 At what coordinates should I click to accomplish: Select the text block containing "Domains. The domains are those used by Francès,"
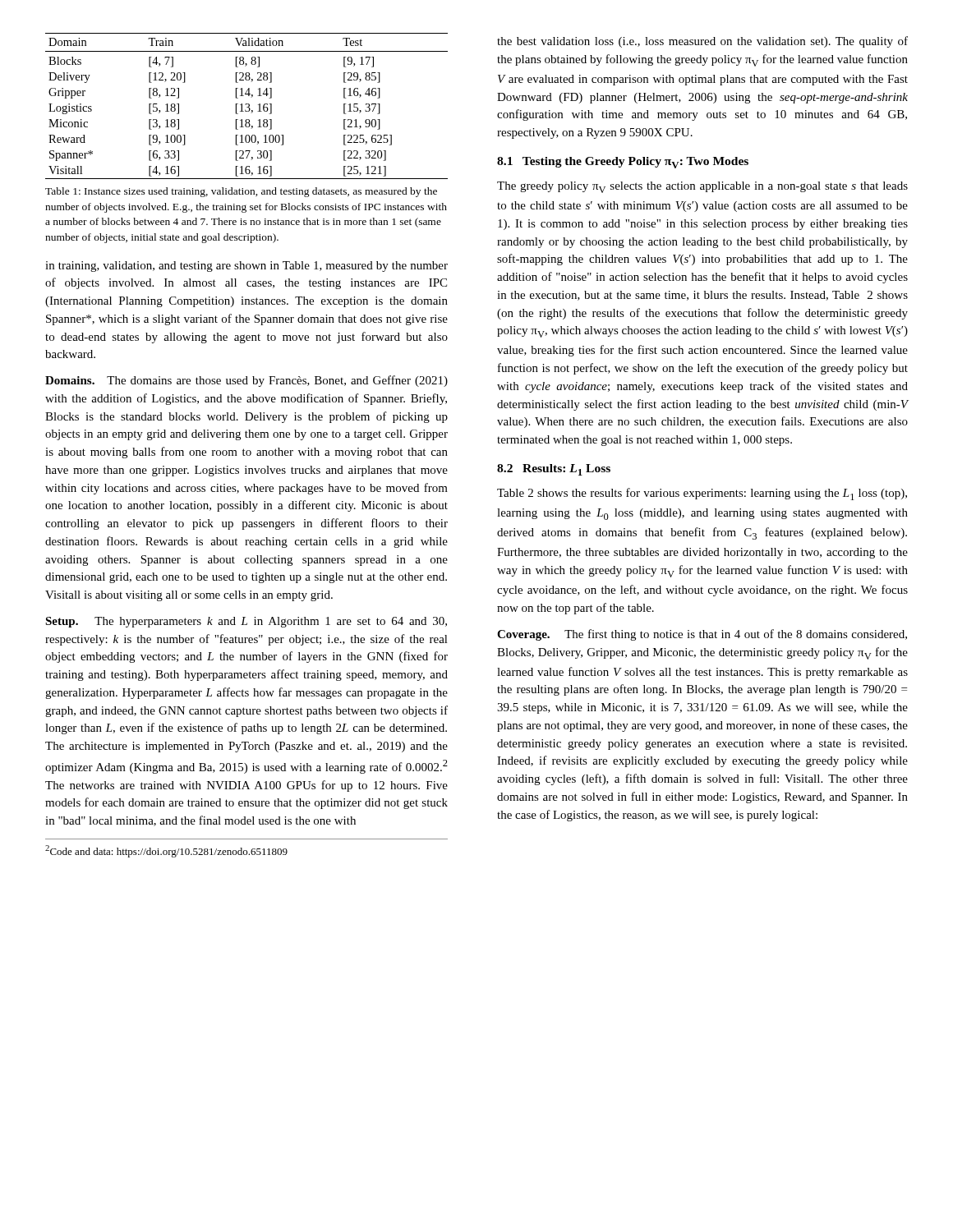click(246, 488)
